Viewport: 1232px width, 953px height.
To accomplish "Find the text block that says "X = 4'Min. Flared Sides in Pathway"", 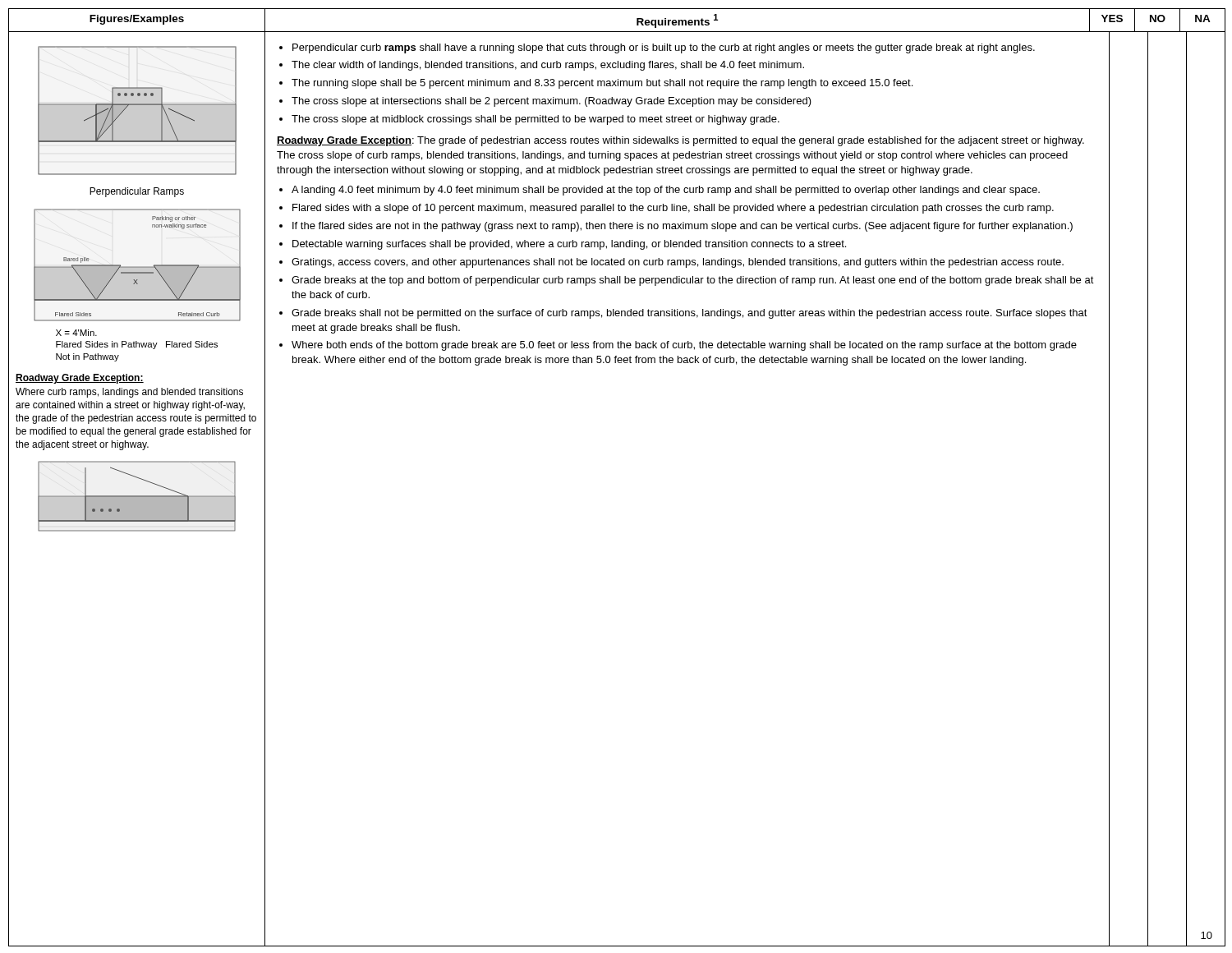I will click(x=137, y=345).
